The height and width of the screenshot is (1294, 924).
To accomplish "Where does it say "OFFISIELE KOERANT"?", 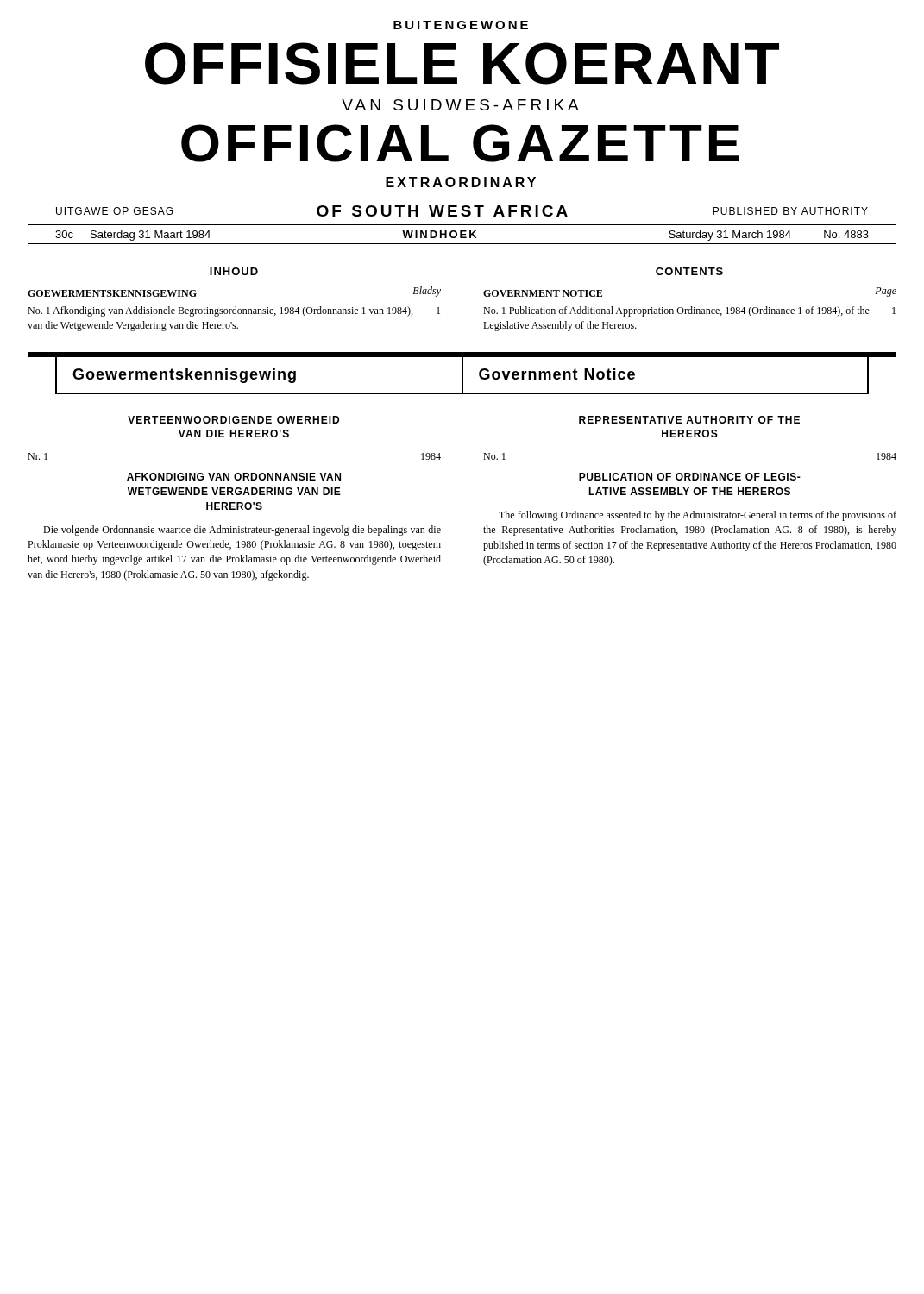I will 462,63.
